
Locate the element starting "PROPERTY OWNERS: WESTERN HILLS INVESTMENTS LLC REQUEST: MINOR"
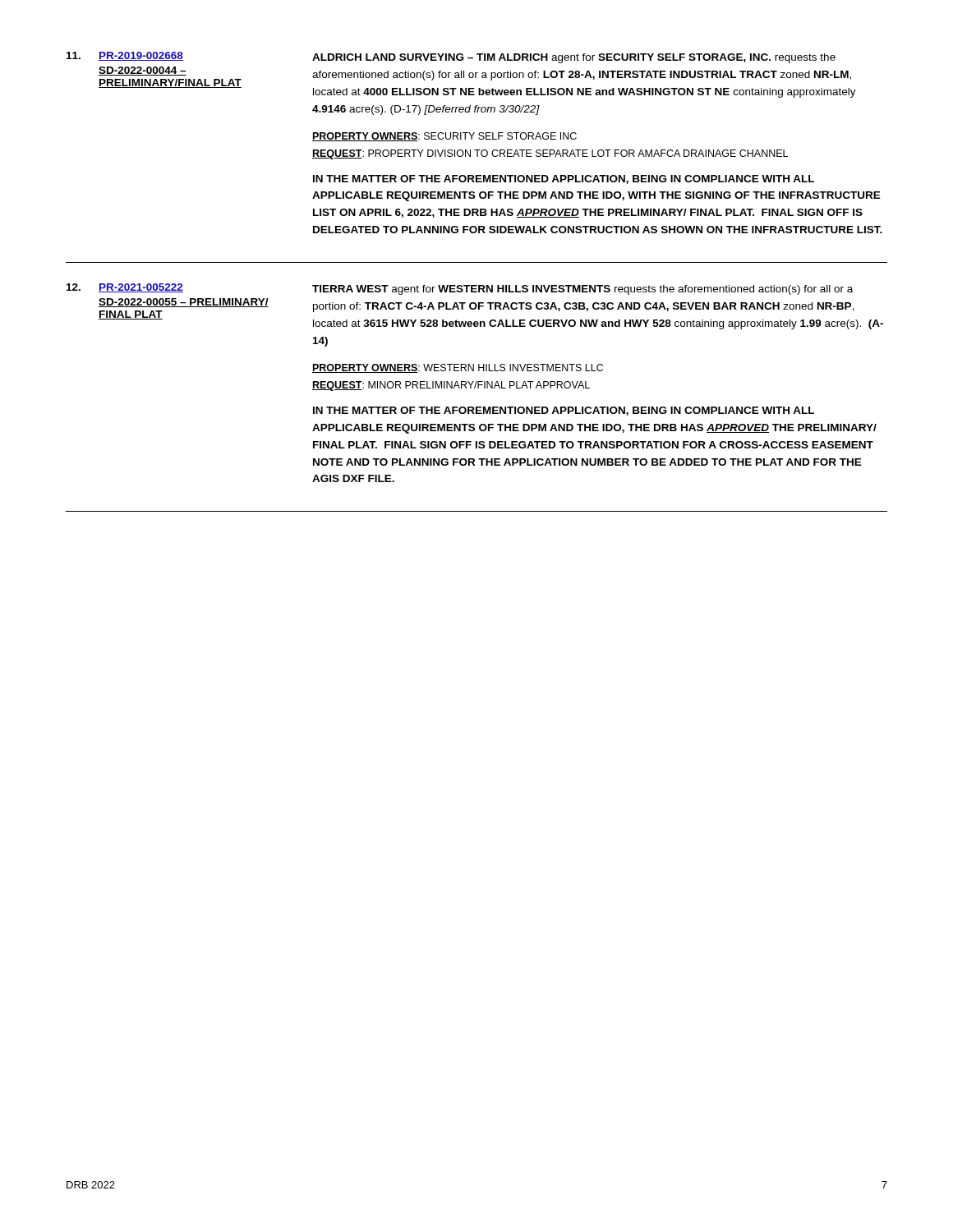click(x=600, y=377)
